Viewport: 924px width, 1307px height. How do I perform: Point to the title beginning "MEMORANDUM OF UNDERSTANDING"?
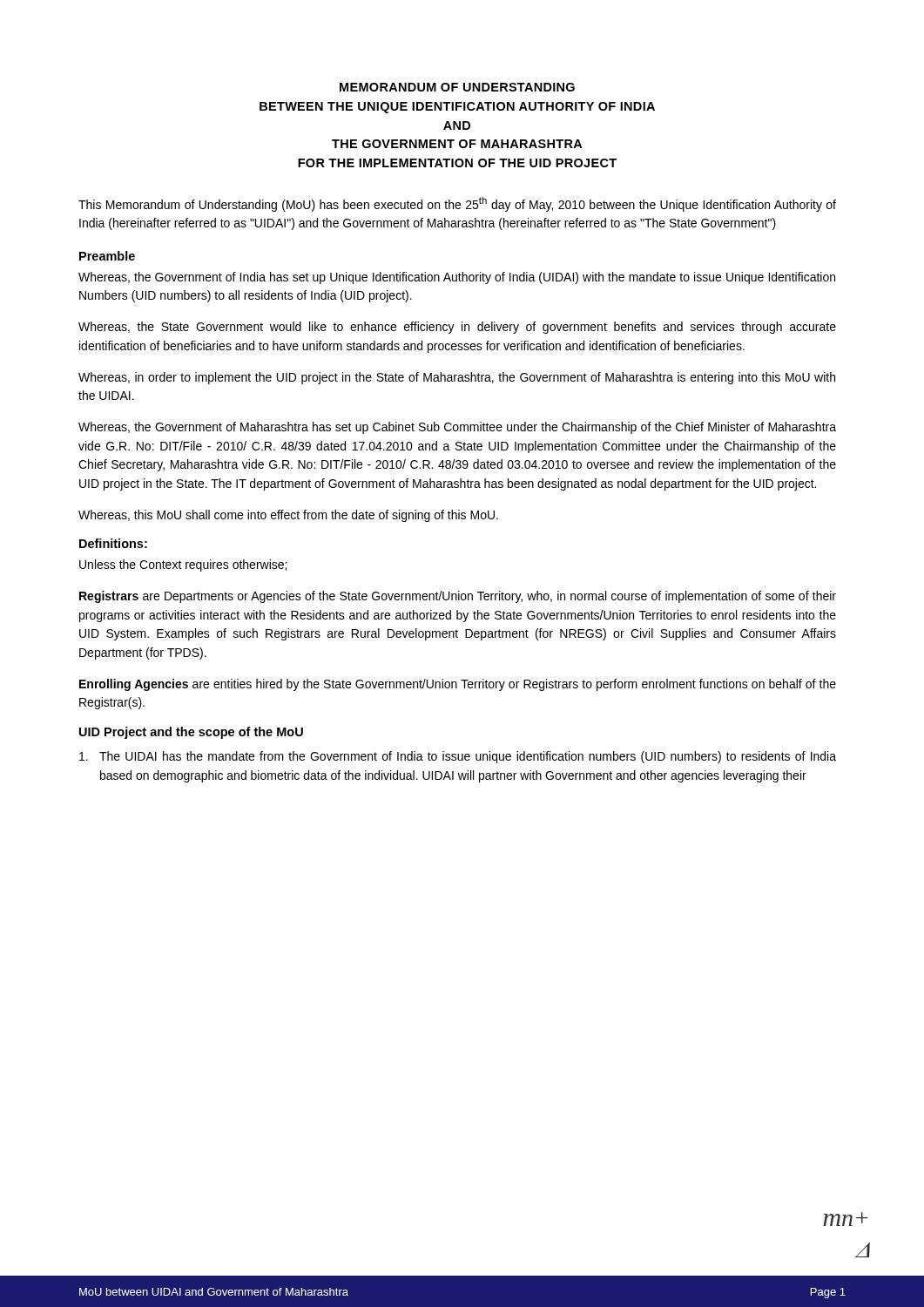[457, 126]
